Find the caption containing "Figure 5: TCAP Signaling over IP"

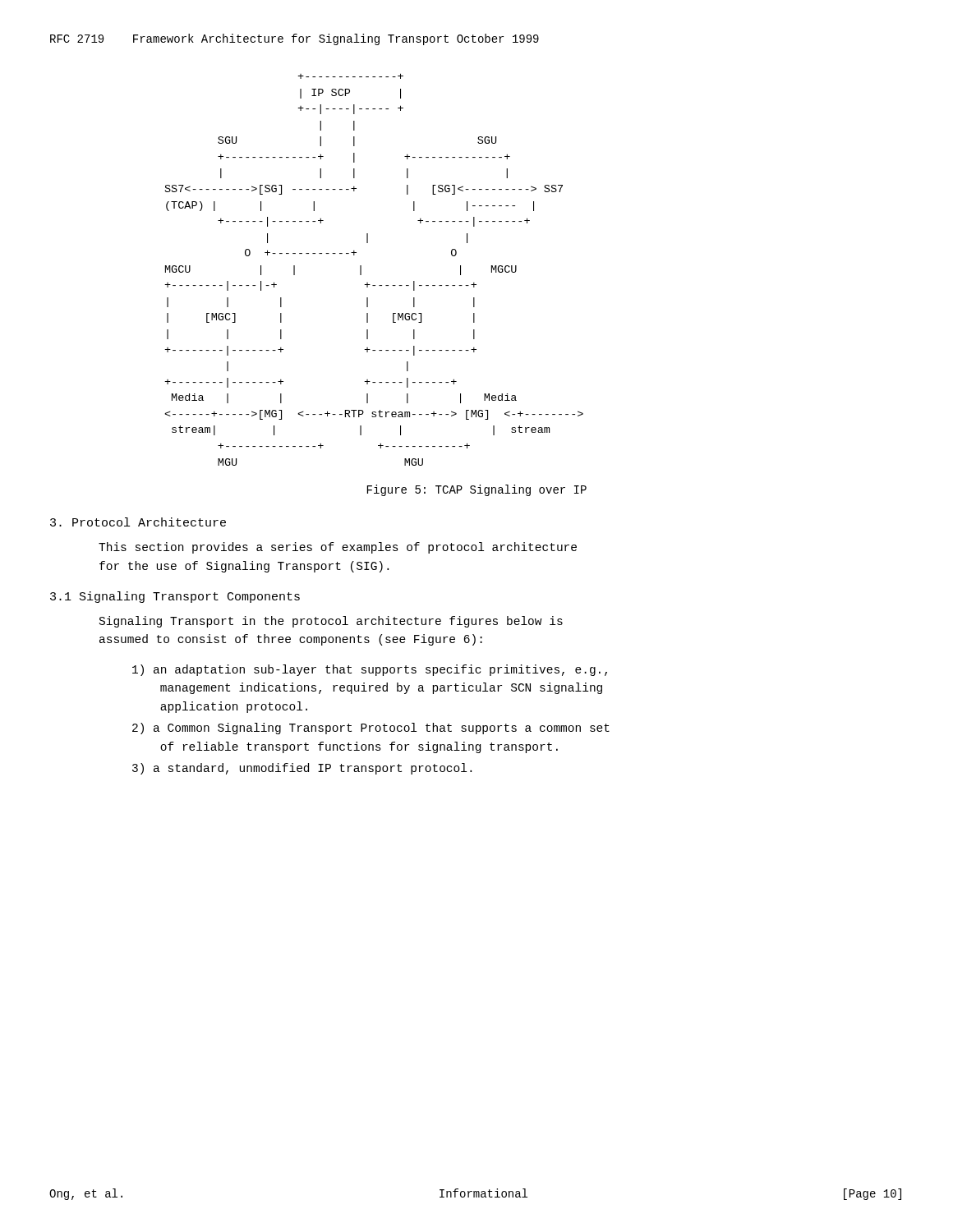(x=476, y=490)
